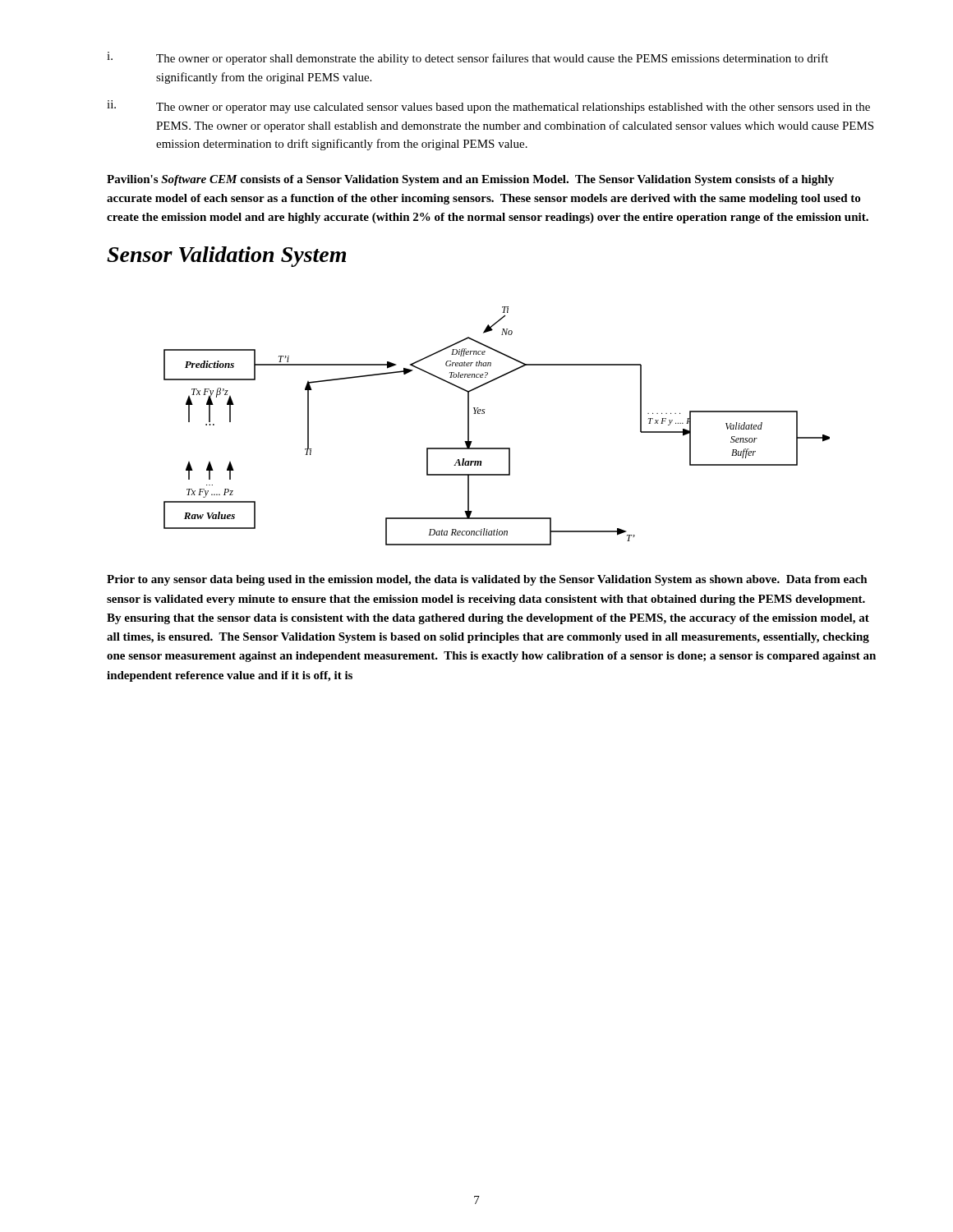Image resolution: width=953 pixels, height=1232 pixels.
Task: Point to the block beginning "Prior to any sensor data being used"
Action: (492, 627)
